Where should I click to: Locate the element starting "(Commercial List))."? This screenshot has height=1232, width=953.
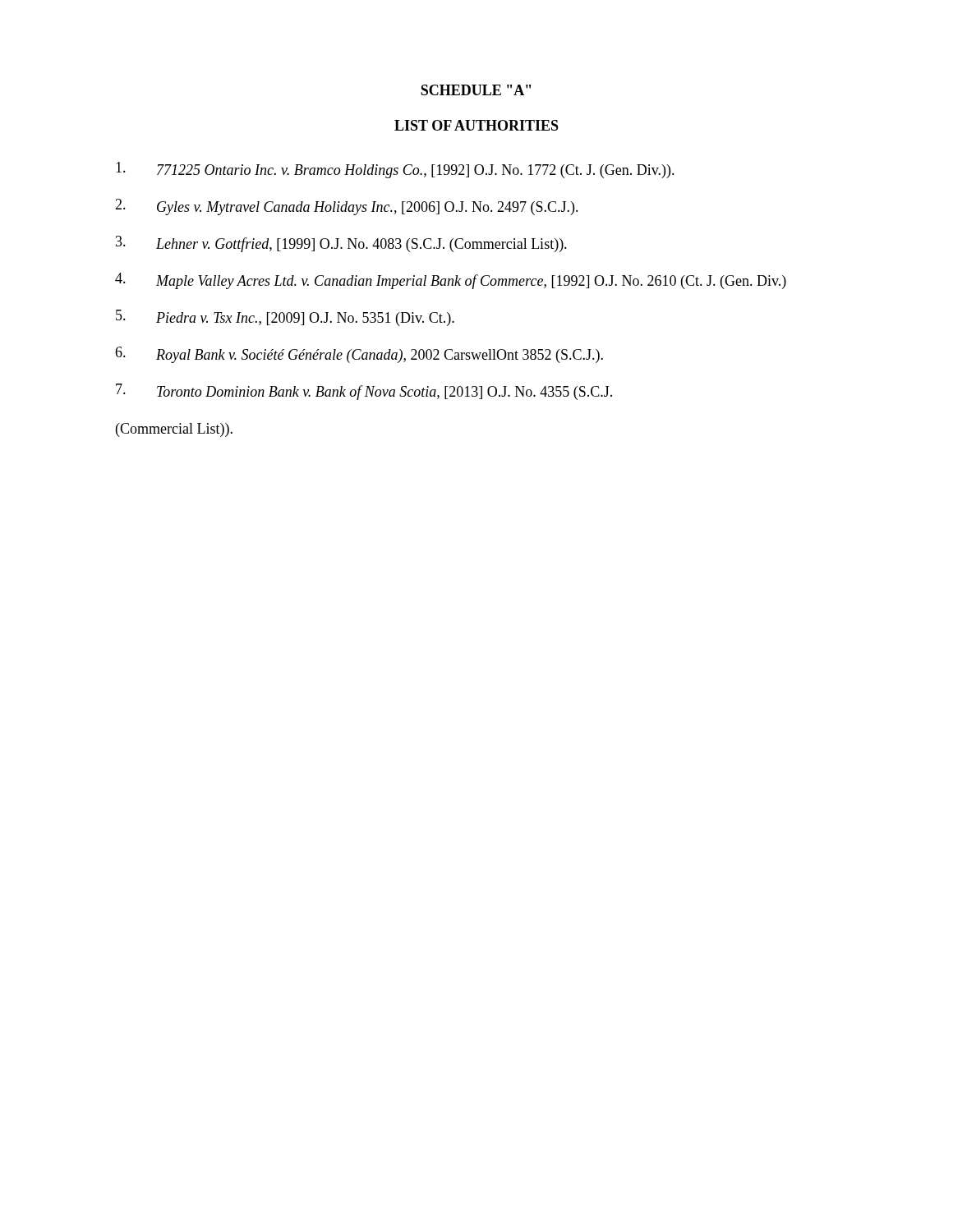tap(174, 429)
